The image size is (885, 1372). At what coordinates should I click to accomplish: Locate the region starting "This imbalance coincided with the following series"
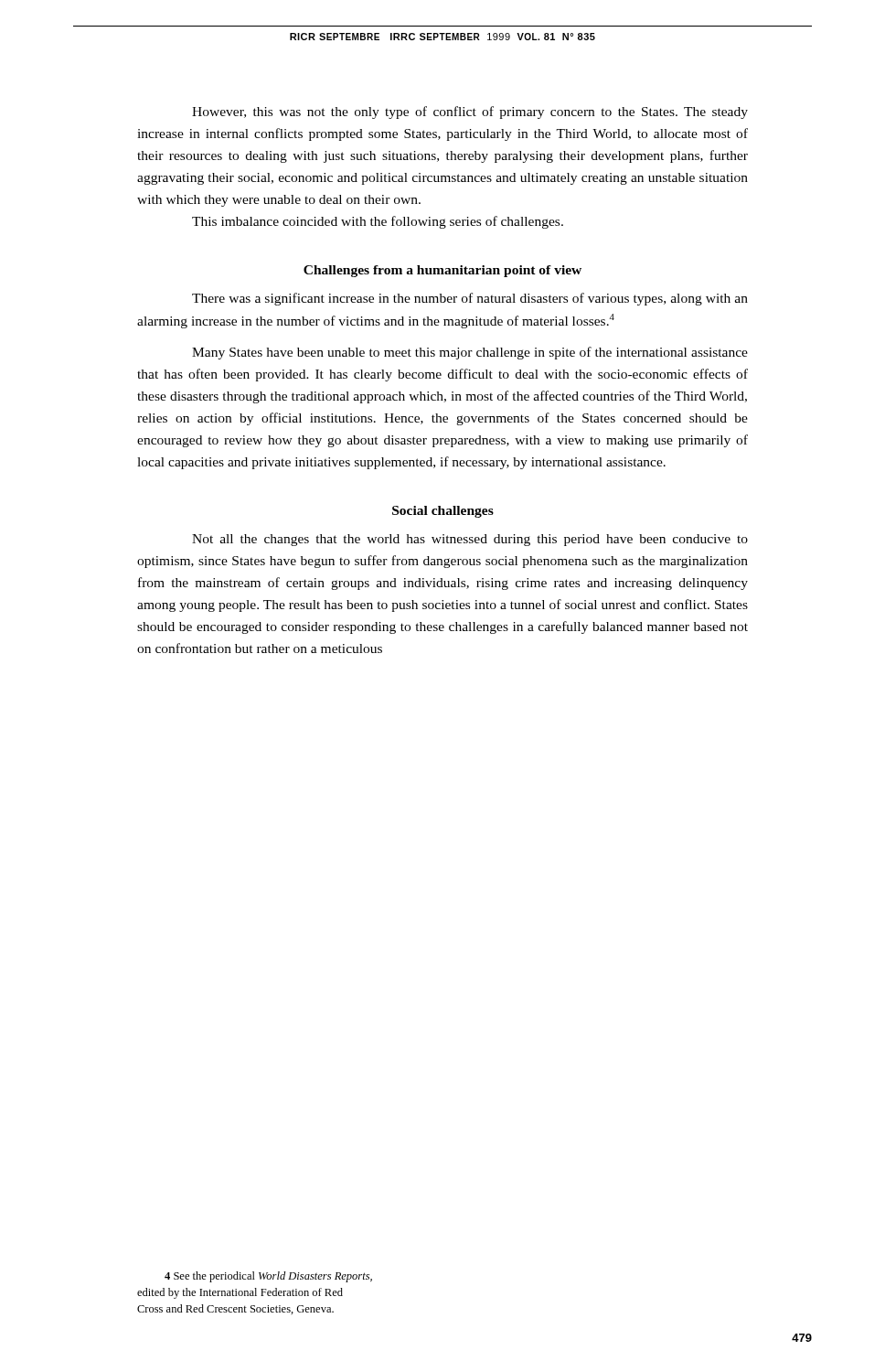pos(378,221)
